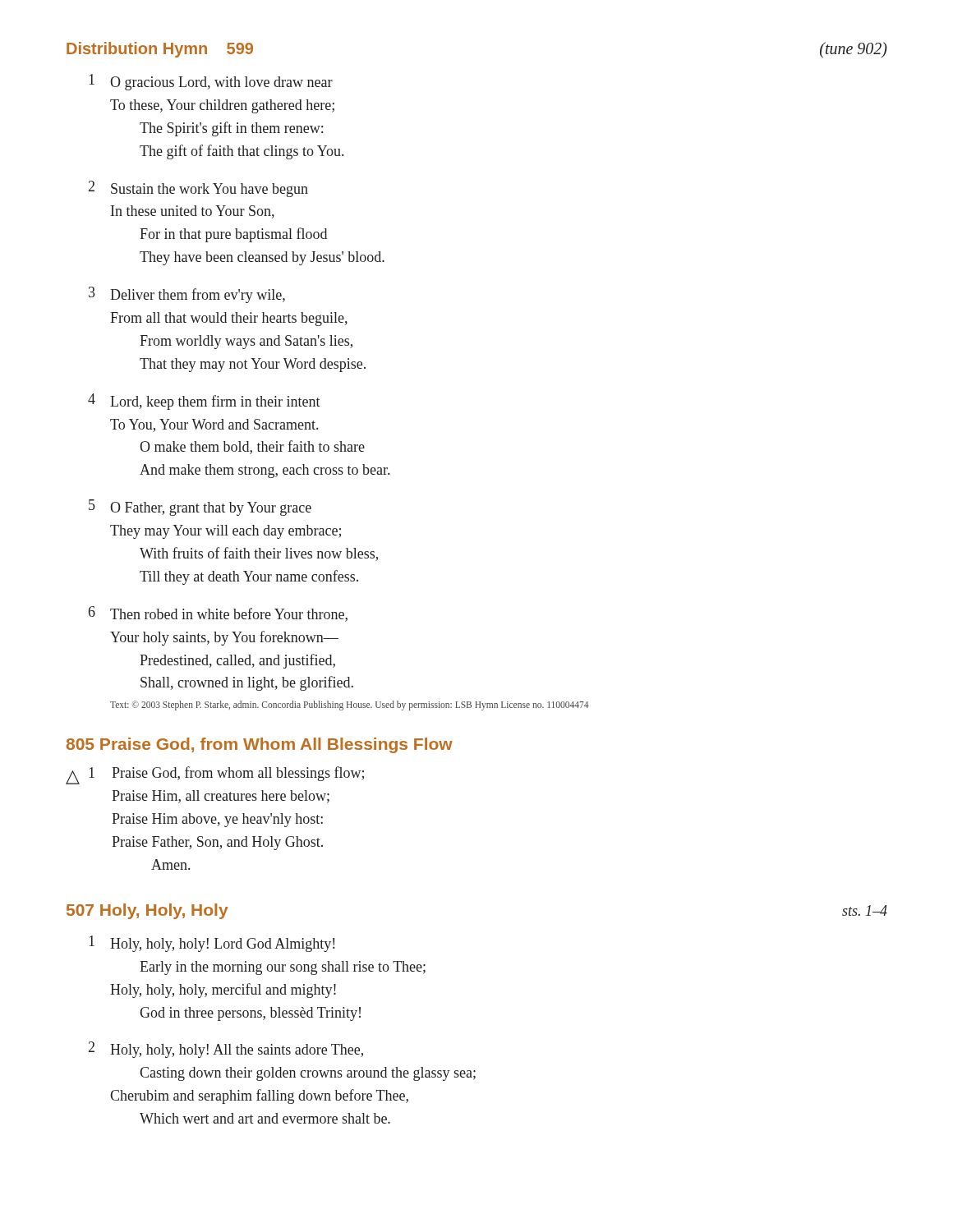Image resolution: width=953 pixels, height=1232 pixels.
Task: Locate the list item containing "2 Sustain the work You"
Action: coord(225,224)
